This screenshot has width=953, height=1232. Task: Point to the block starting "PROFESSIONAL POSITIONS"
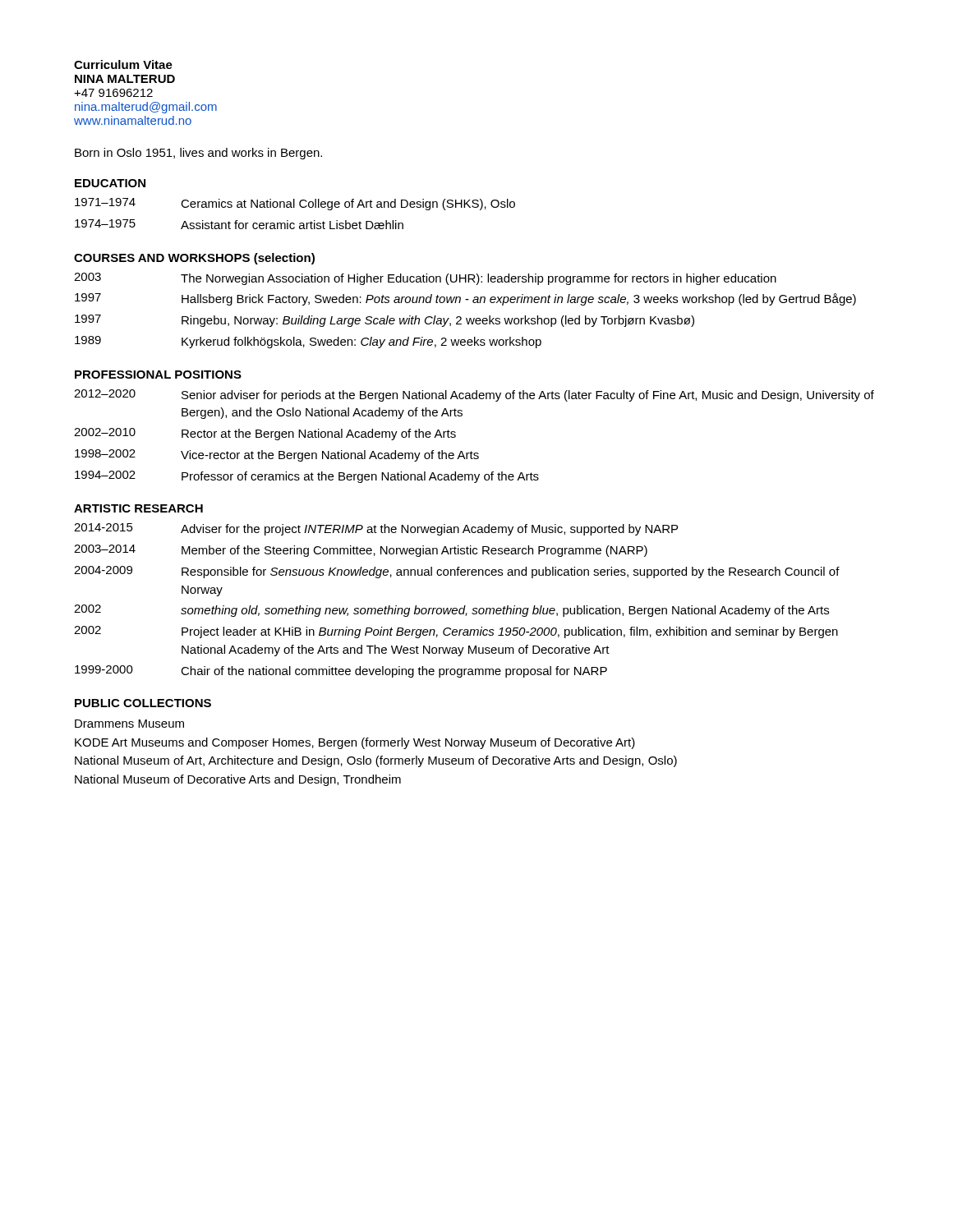click(158, 374)
